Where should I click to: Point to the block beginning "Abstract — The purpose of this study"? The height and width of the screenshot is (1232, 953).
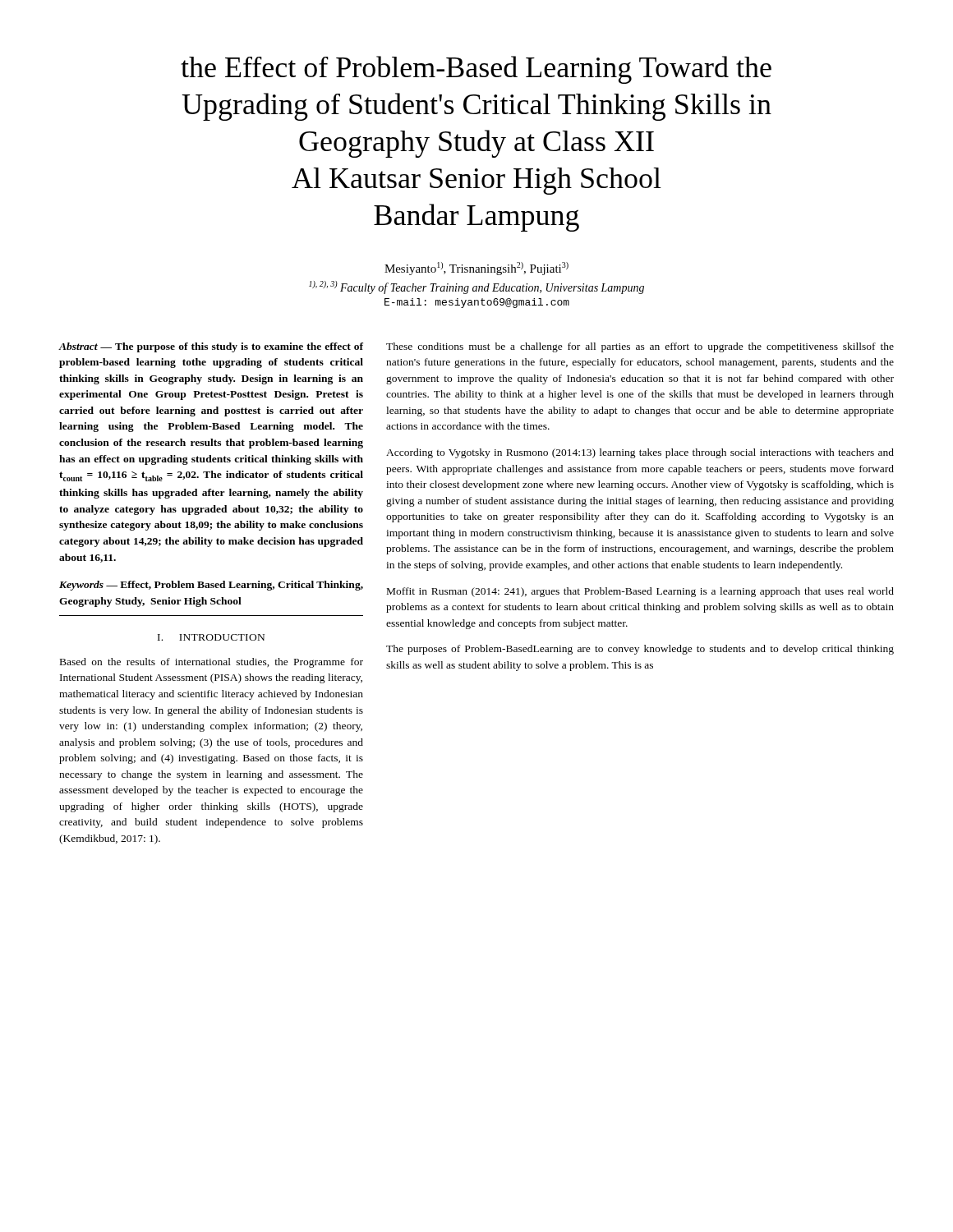point(211,452)
